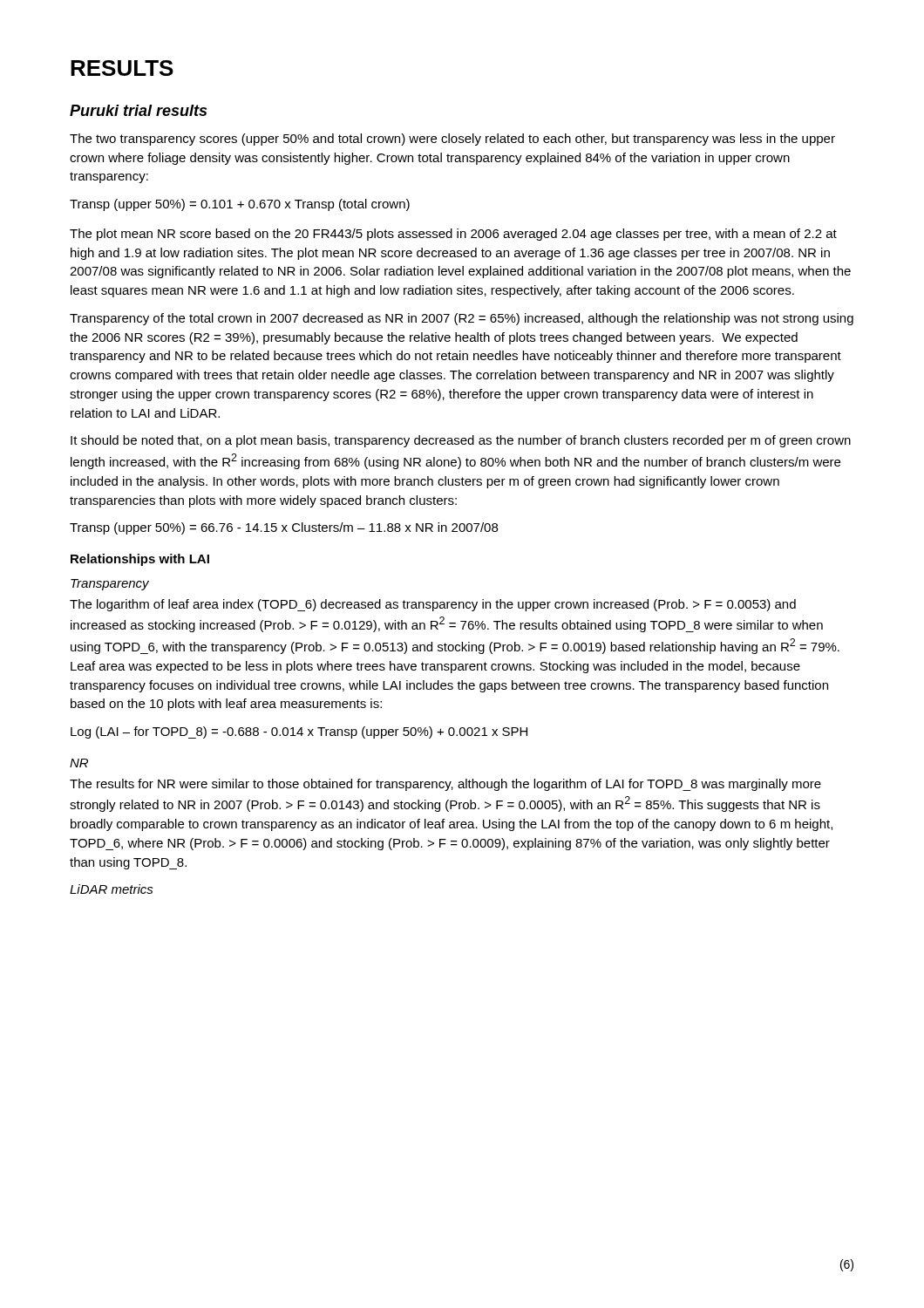This screenshot has width=924, height=1308.
Task: Select the text starting "Log (LAI – for TOPD_8)"
Action: [299, 731]
